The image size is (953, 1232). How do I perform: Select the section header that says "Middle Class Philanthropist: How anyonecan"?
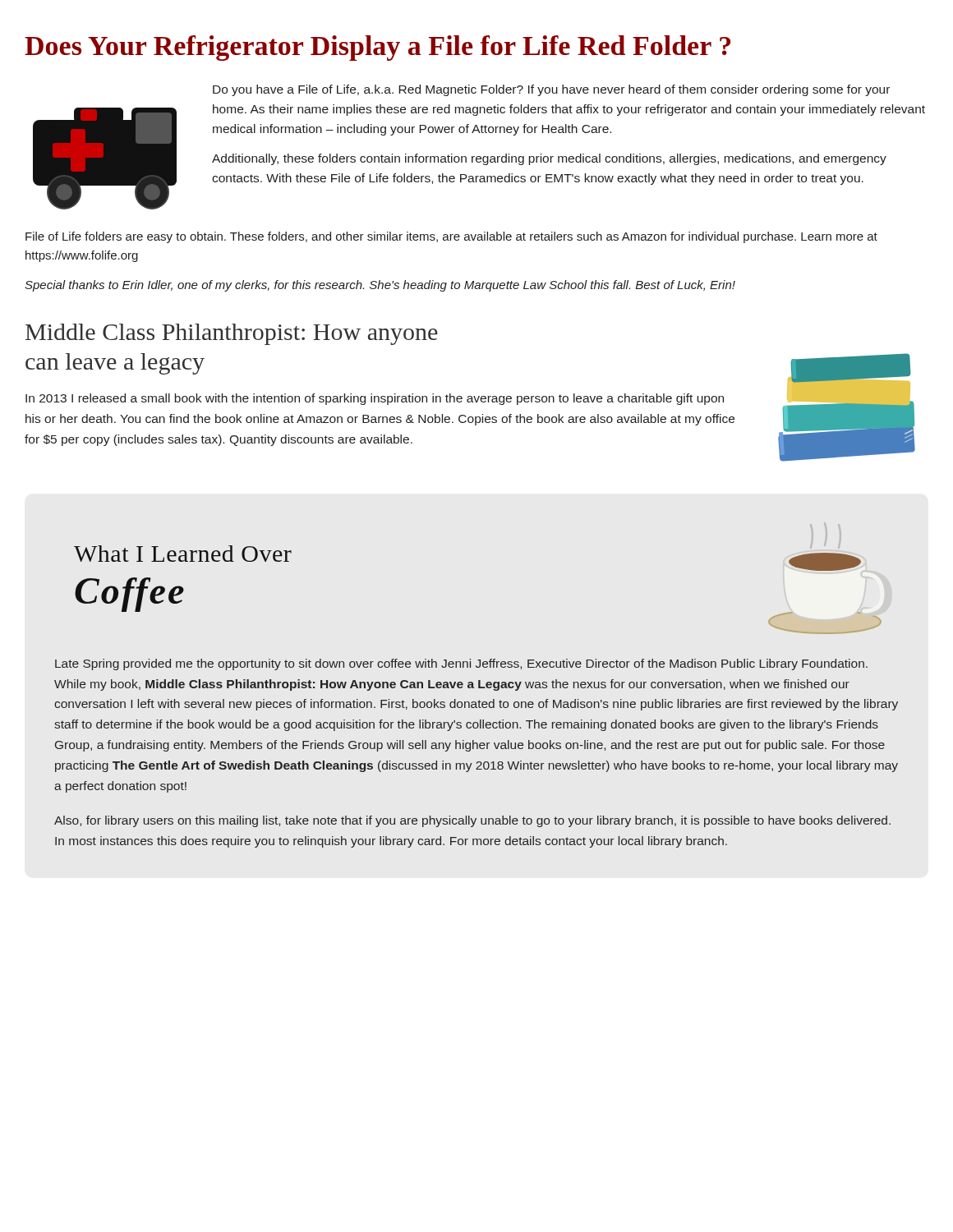point(382,346)
